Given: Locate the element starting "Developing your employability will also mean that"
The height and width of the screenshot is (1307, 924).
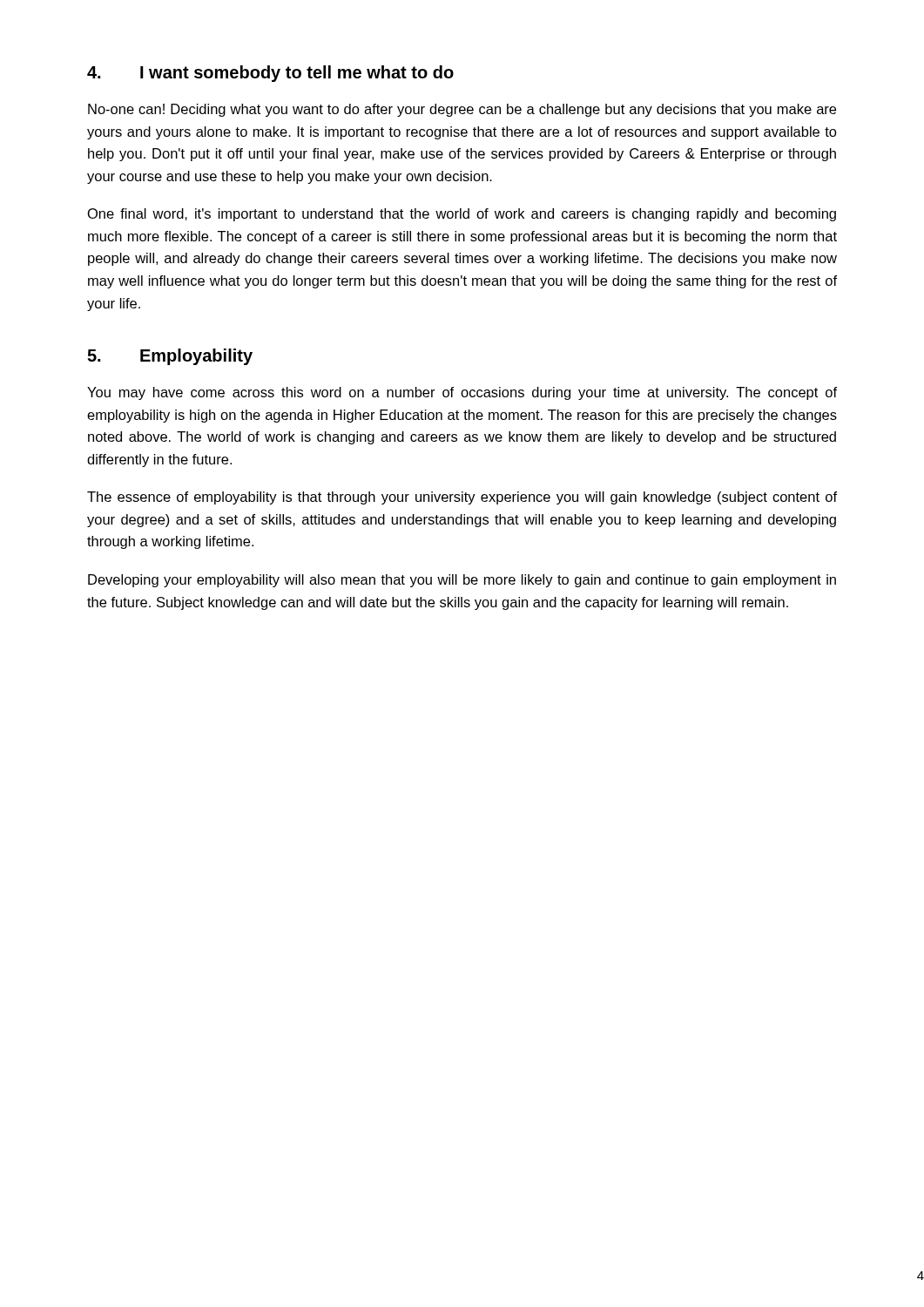Looking at the screenshot, I should coord(462,591).
